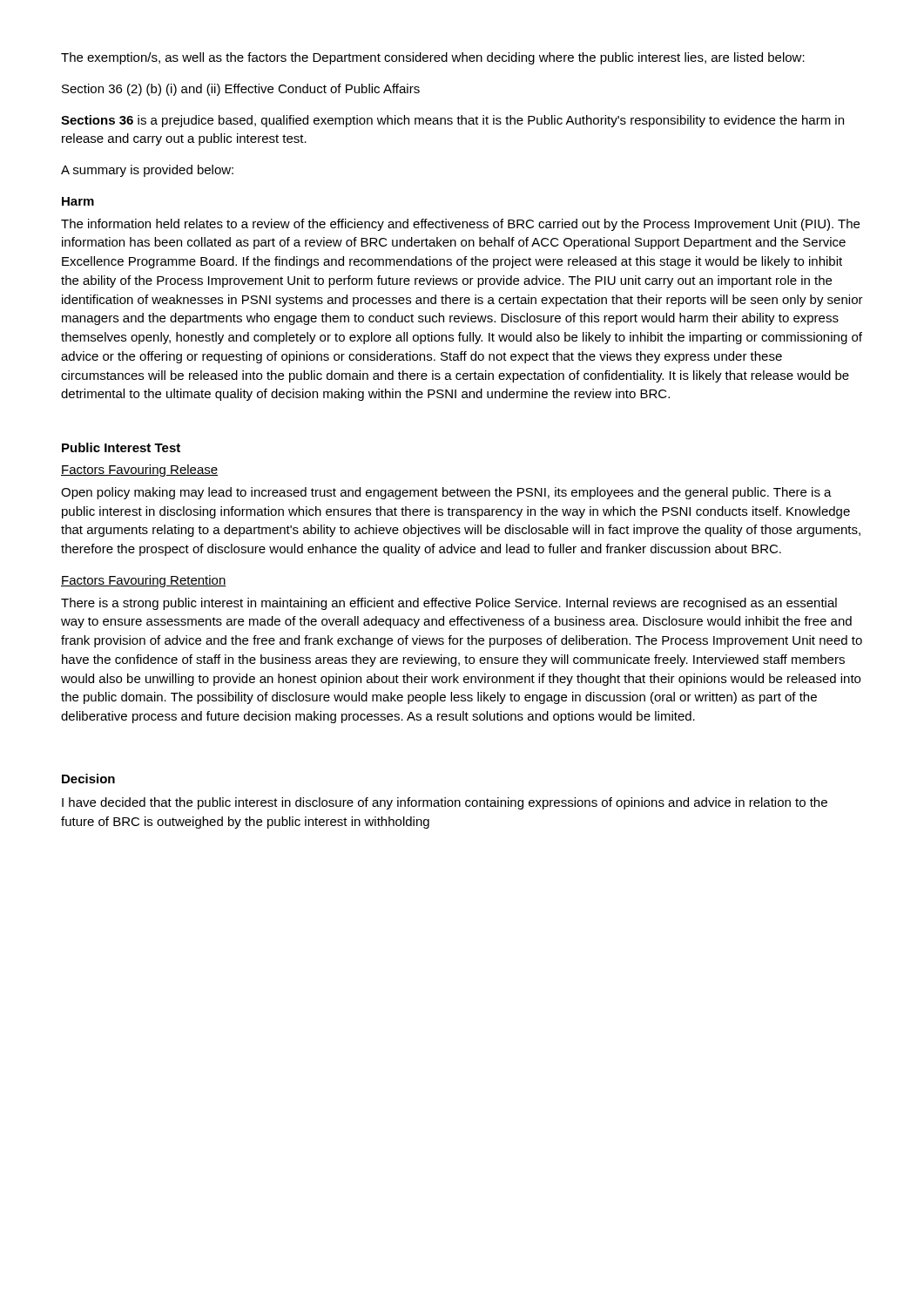Locate the text block with the text "Sections 36 is a prejudice based, qualified"
Screen dimensions: 1307x924
(453, 129)
